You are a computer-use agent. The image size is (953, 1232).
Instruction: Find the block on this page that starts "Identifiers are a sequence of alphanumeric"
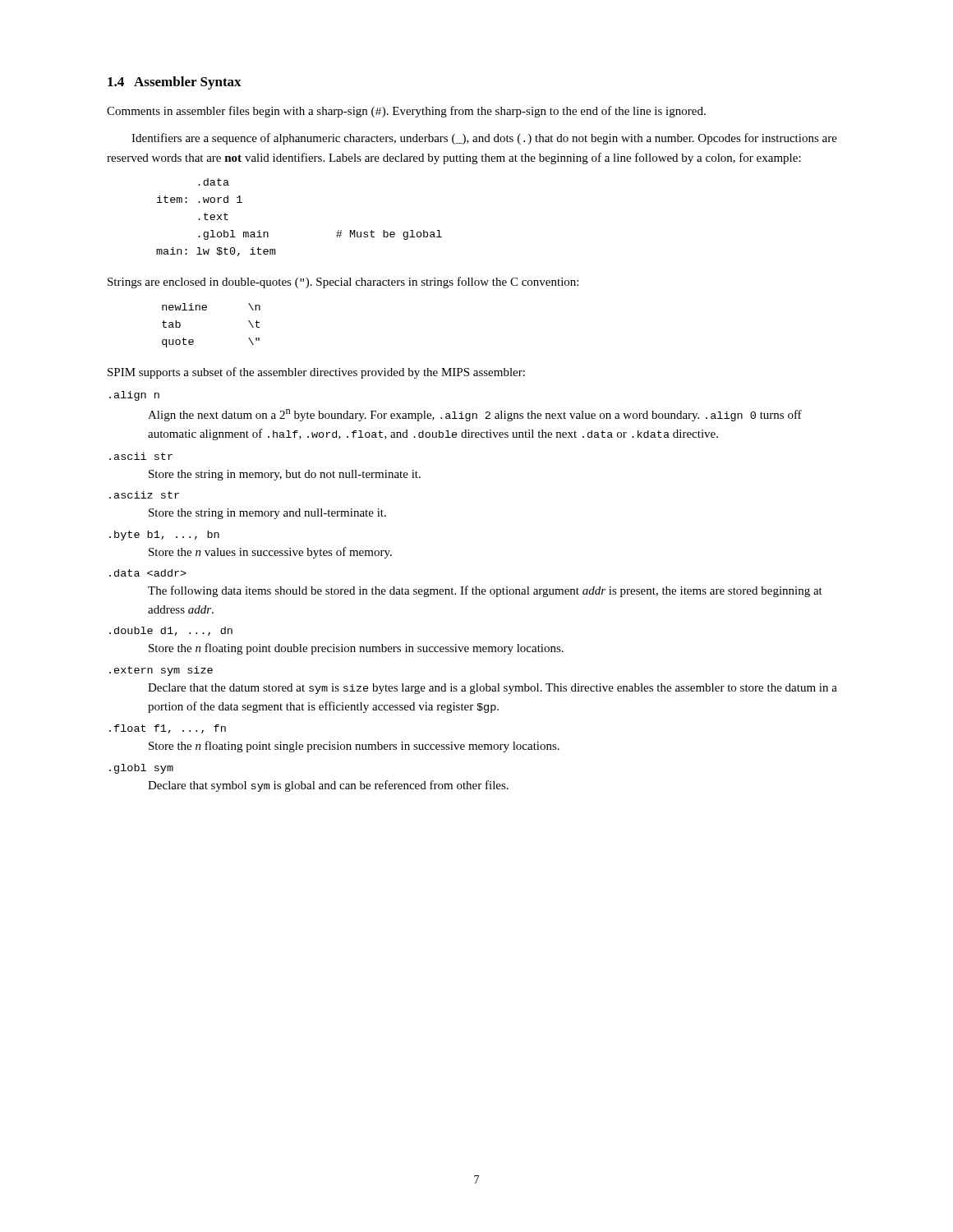pos(472,148)
